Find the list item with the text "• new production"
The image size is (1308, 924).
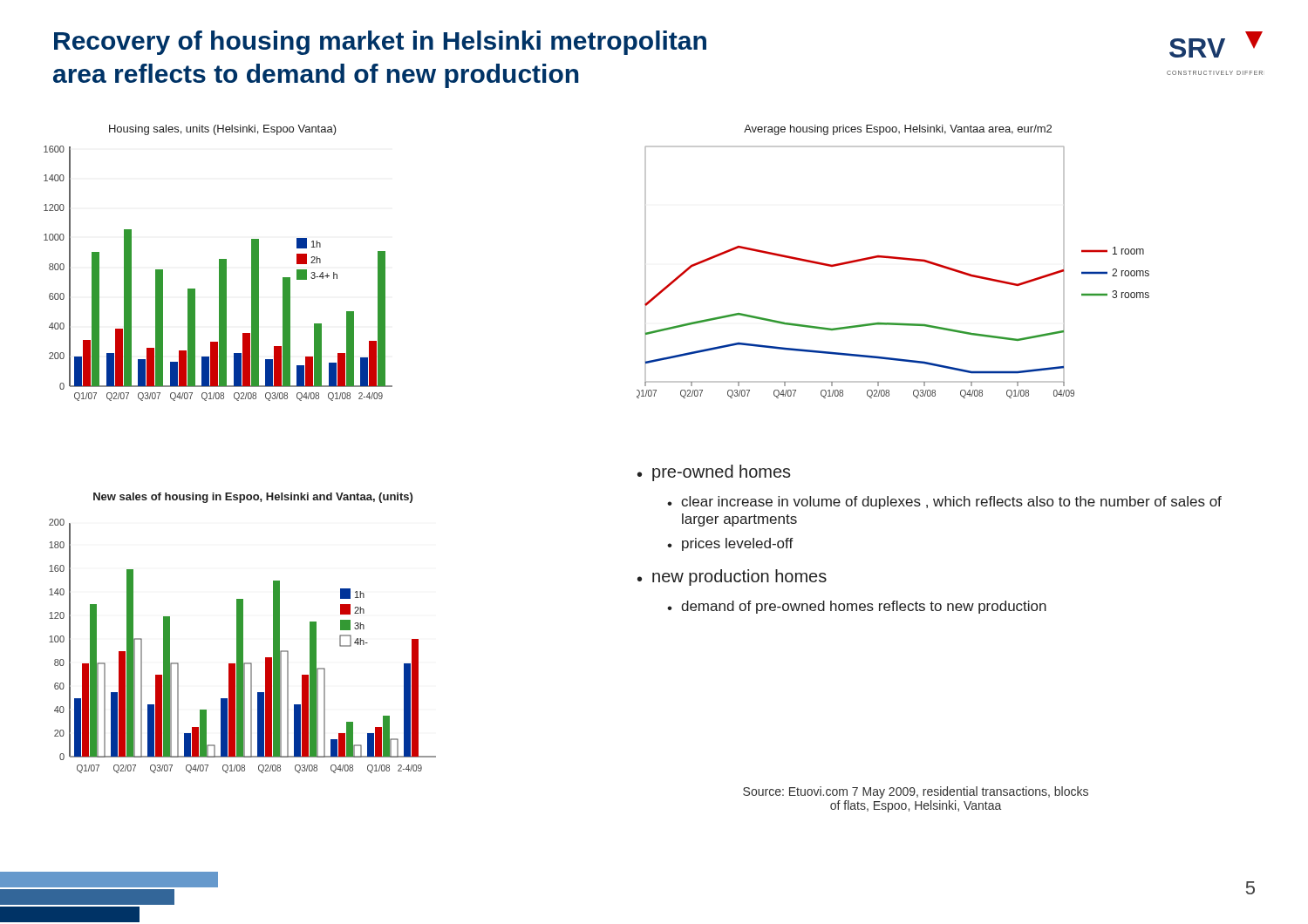point(732,578)
